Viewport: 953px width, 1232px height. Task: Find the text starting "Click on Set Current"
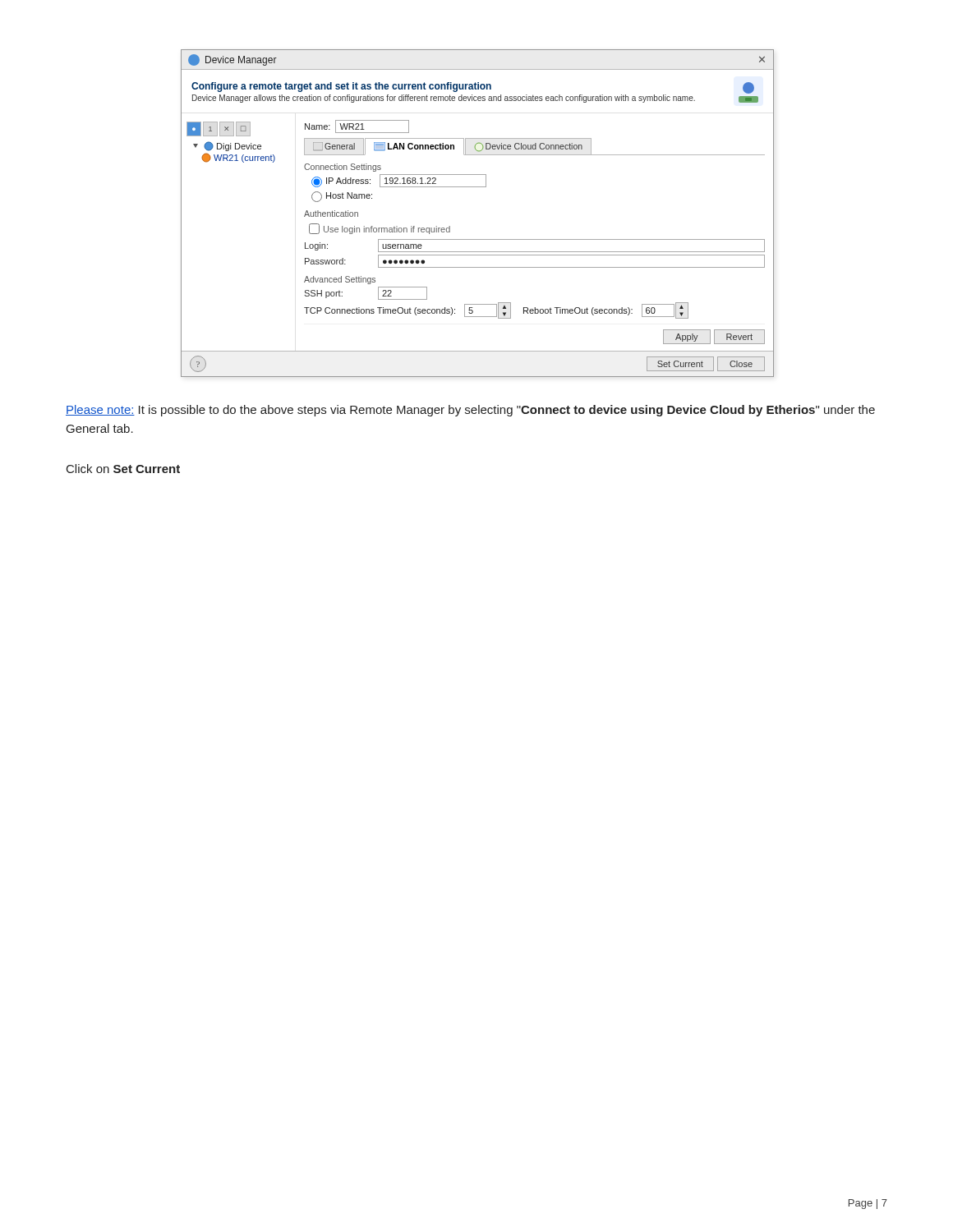point(123,468)
